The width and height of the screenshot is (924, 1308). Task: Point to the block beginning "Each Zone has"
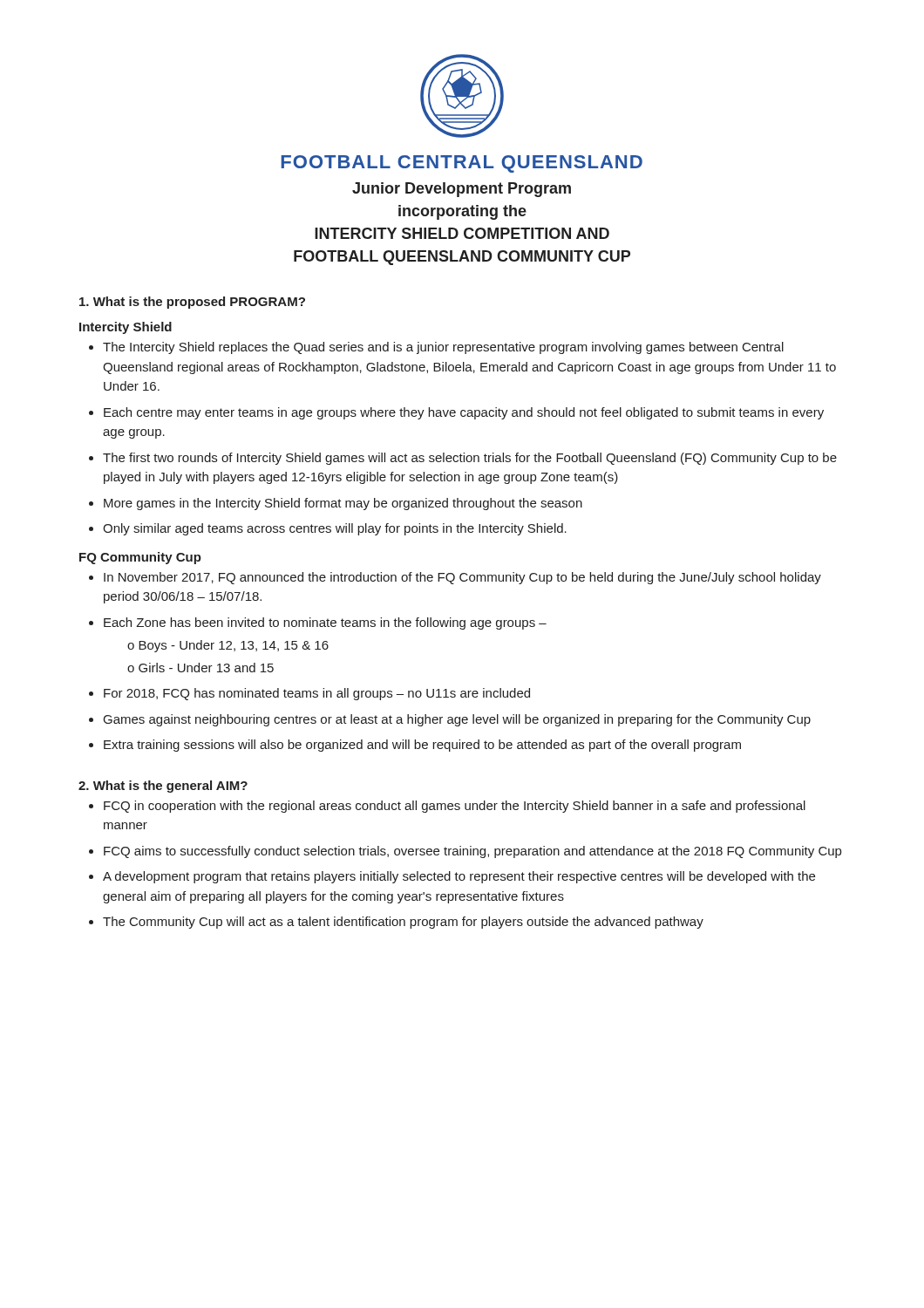click(325, 623)
